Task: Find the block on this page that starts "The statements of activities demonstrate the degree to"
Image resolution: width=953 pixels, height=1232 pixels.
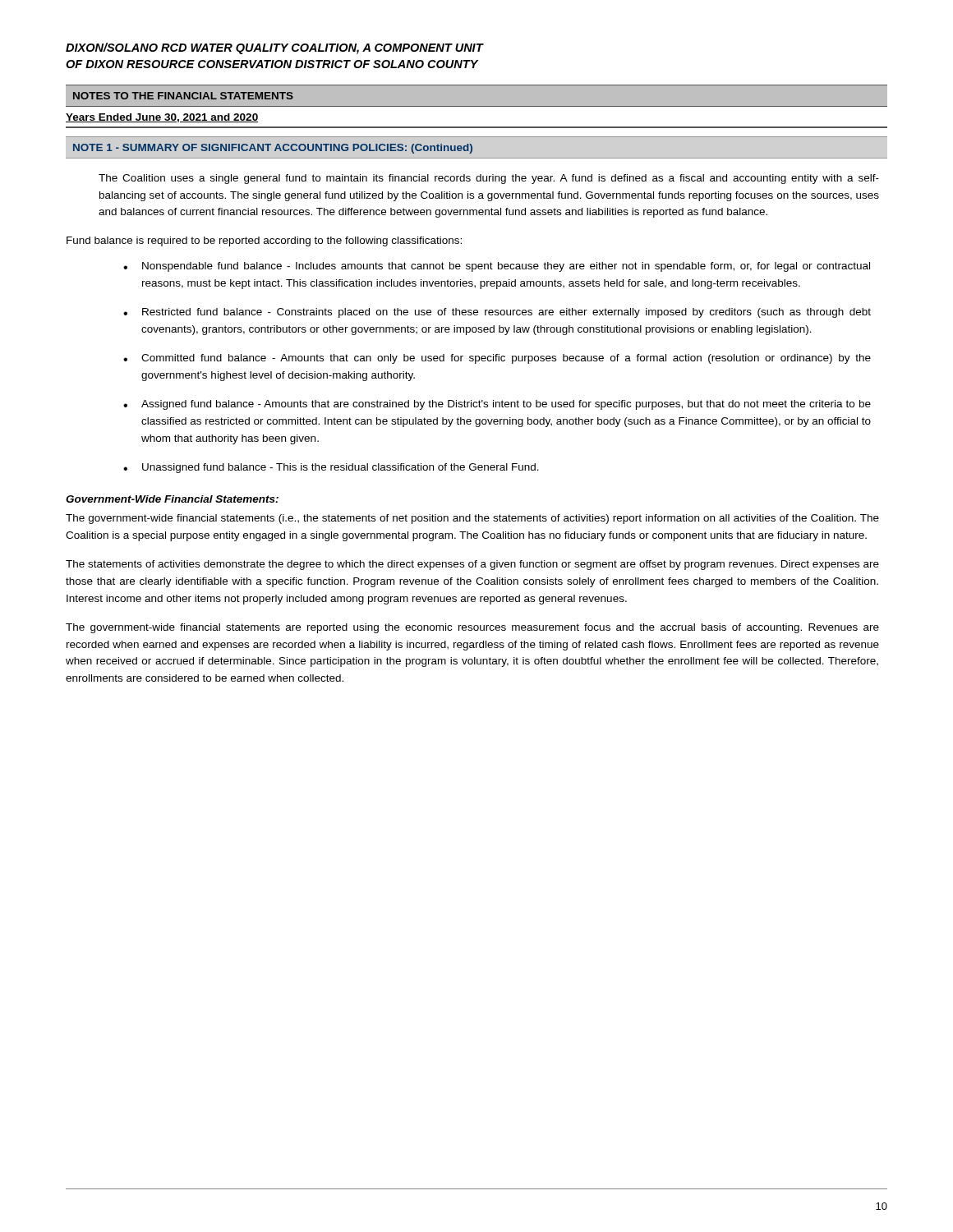Action: pyautogui.click(x=472, y=581)
